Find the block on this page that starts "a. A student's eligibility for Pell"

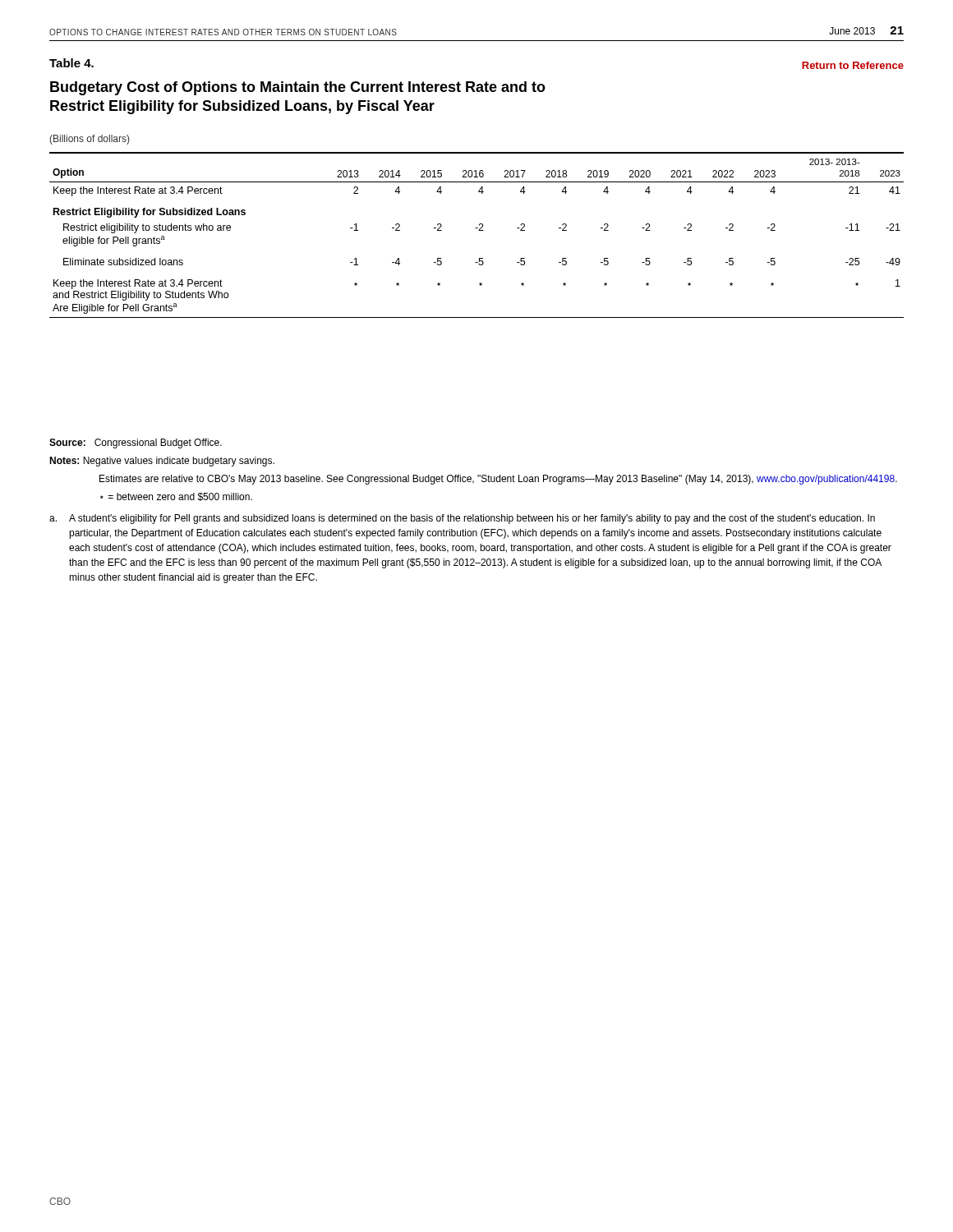(x=476, y=548)
